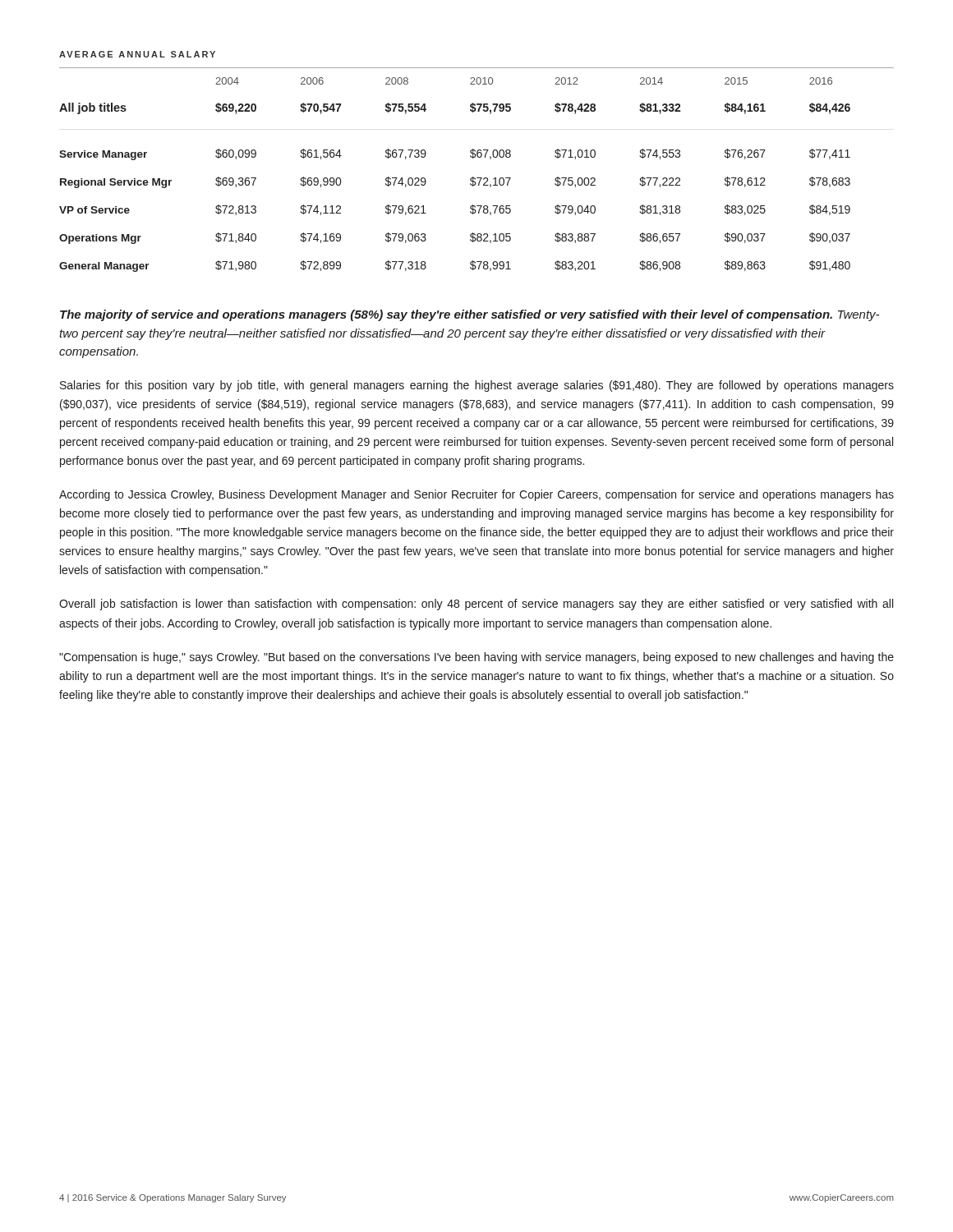Find the text block with the text "The majority of service and operations"
This screenshot has height=1232, width=953.
click(469, 333)
